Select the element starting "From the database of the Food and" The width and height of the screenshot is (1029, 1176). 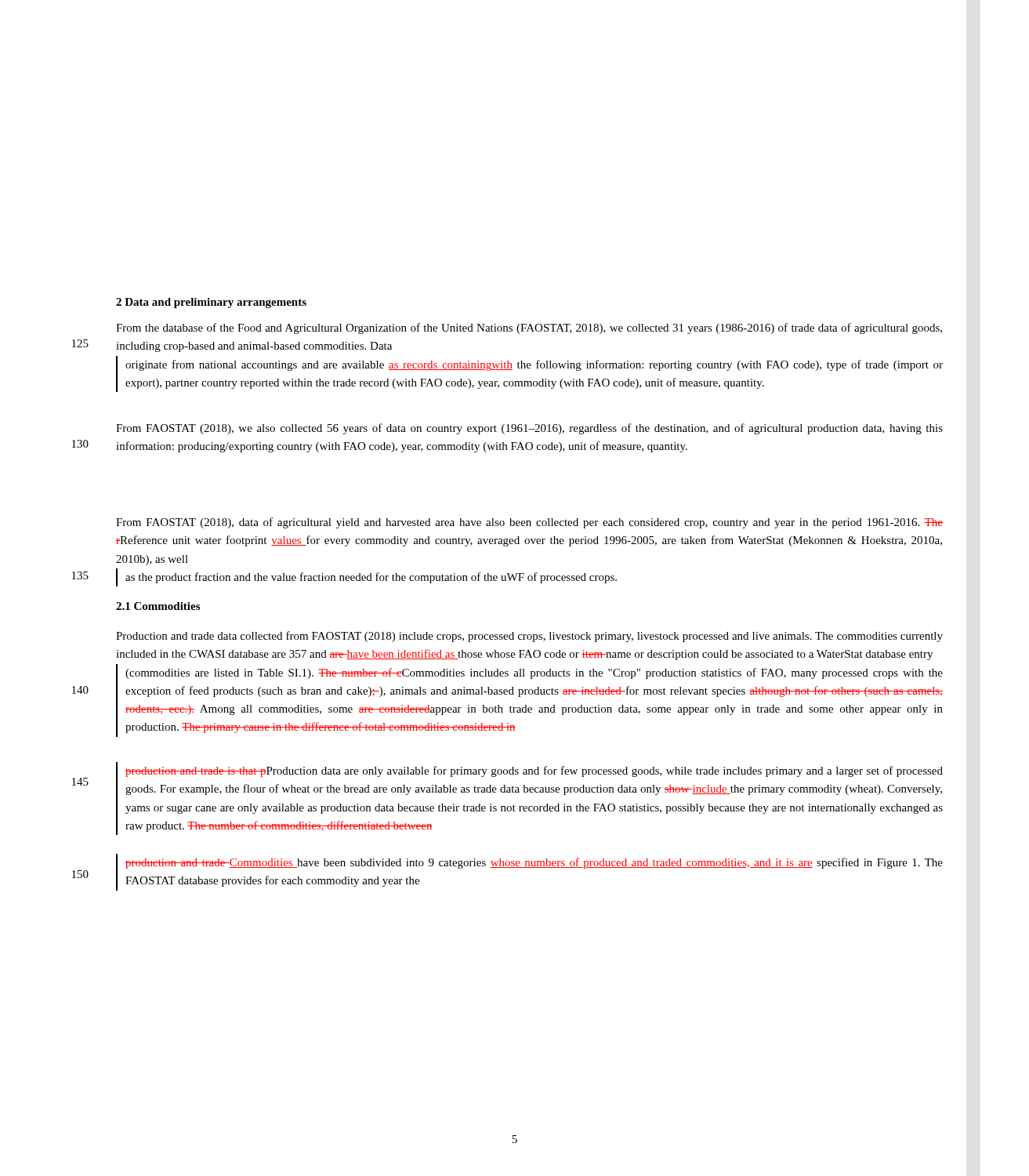click(529, 356)
